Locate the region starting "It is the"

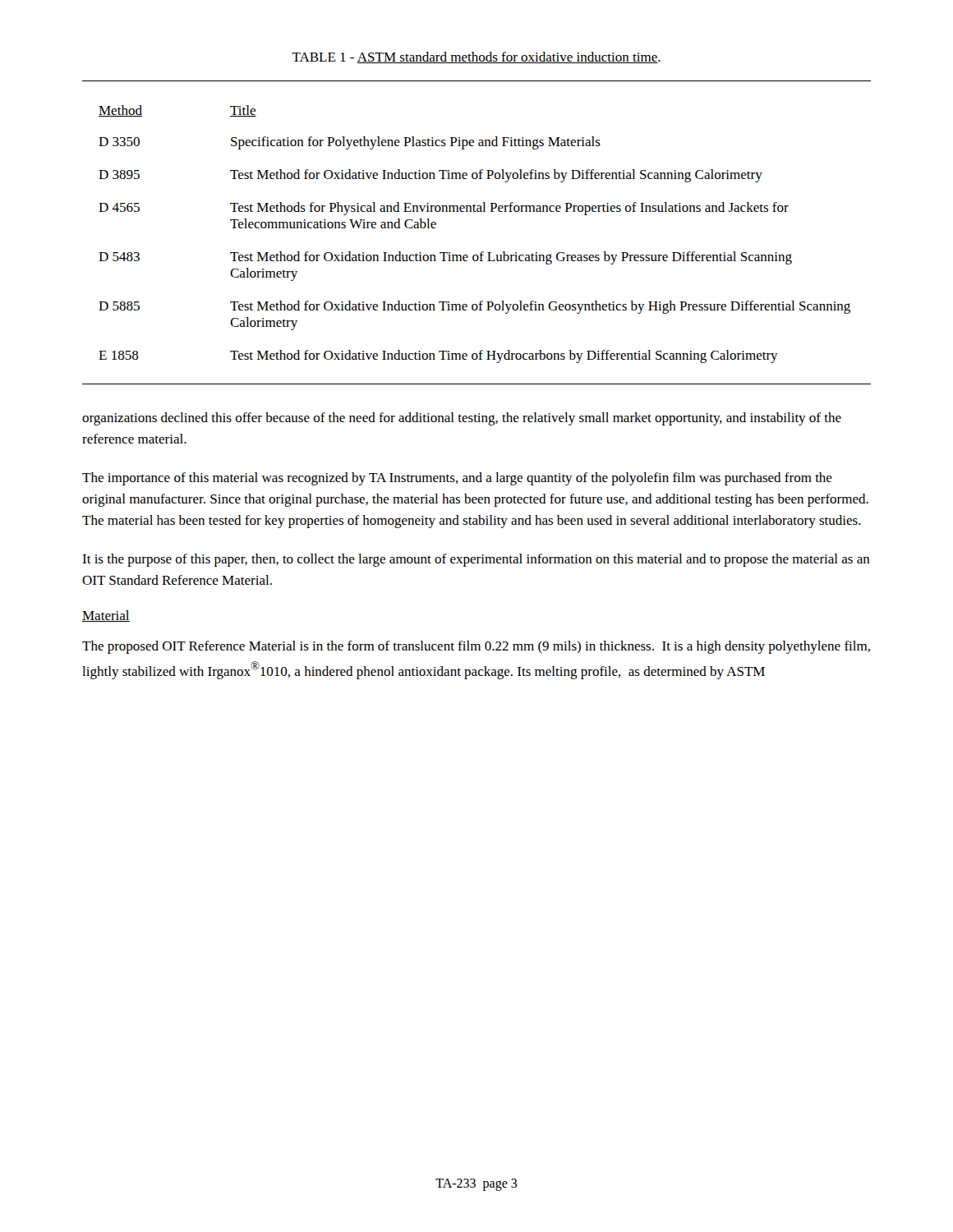[476, 569]
